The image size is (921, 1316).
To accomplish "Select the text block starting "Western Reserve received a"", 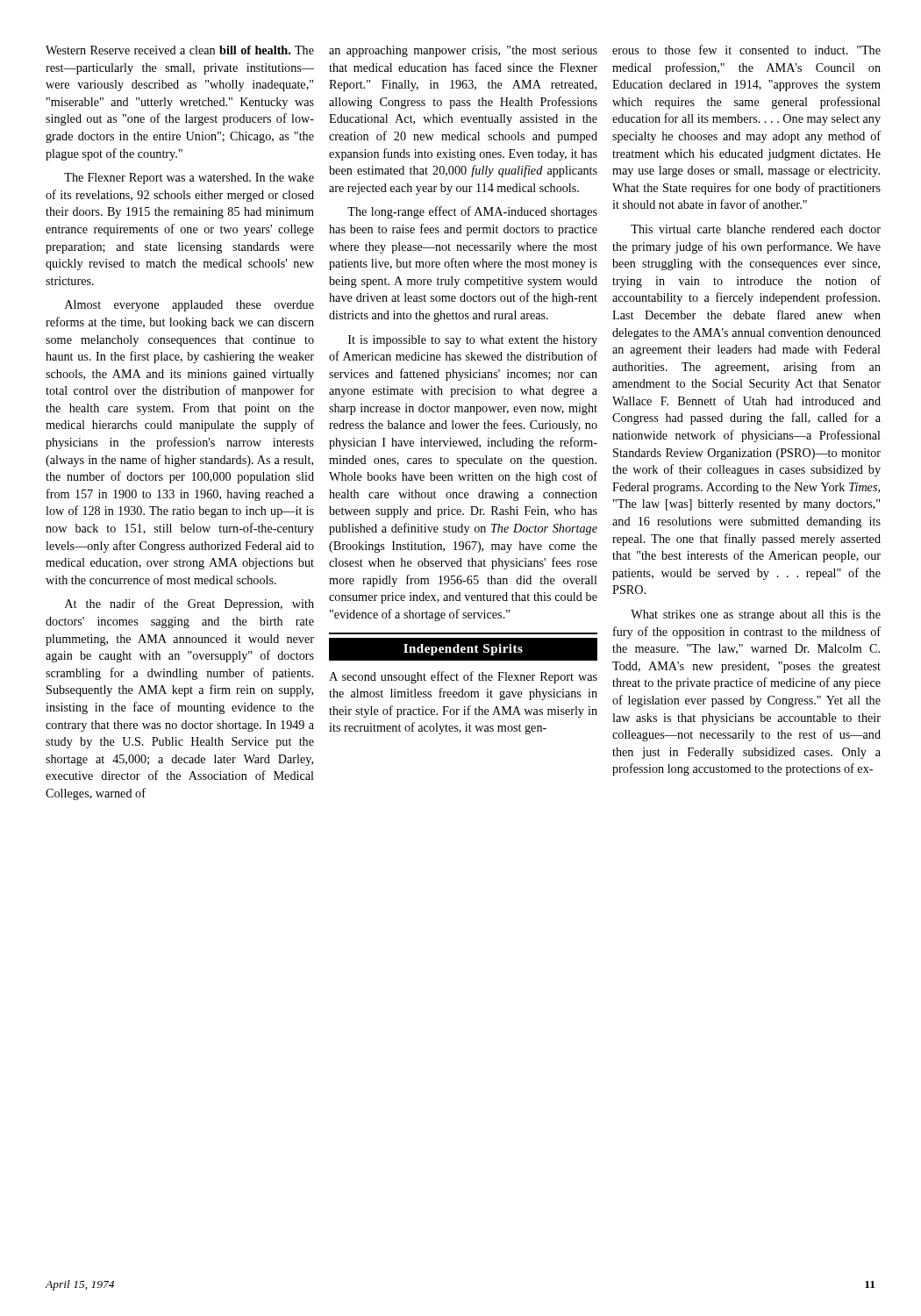I will pyautogui.click(x=180, y=422).
